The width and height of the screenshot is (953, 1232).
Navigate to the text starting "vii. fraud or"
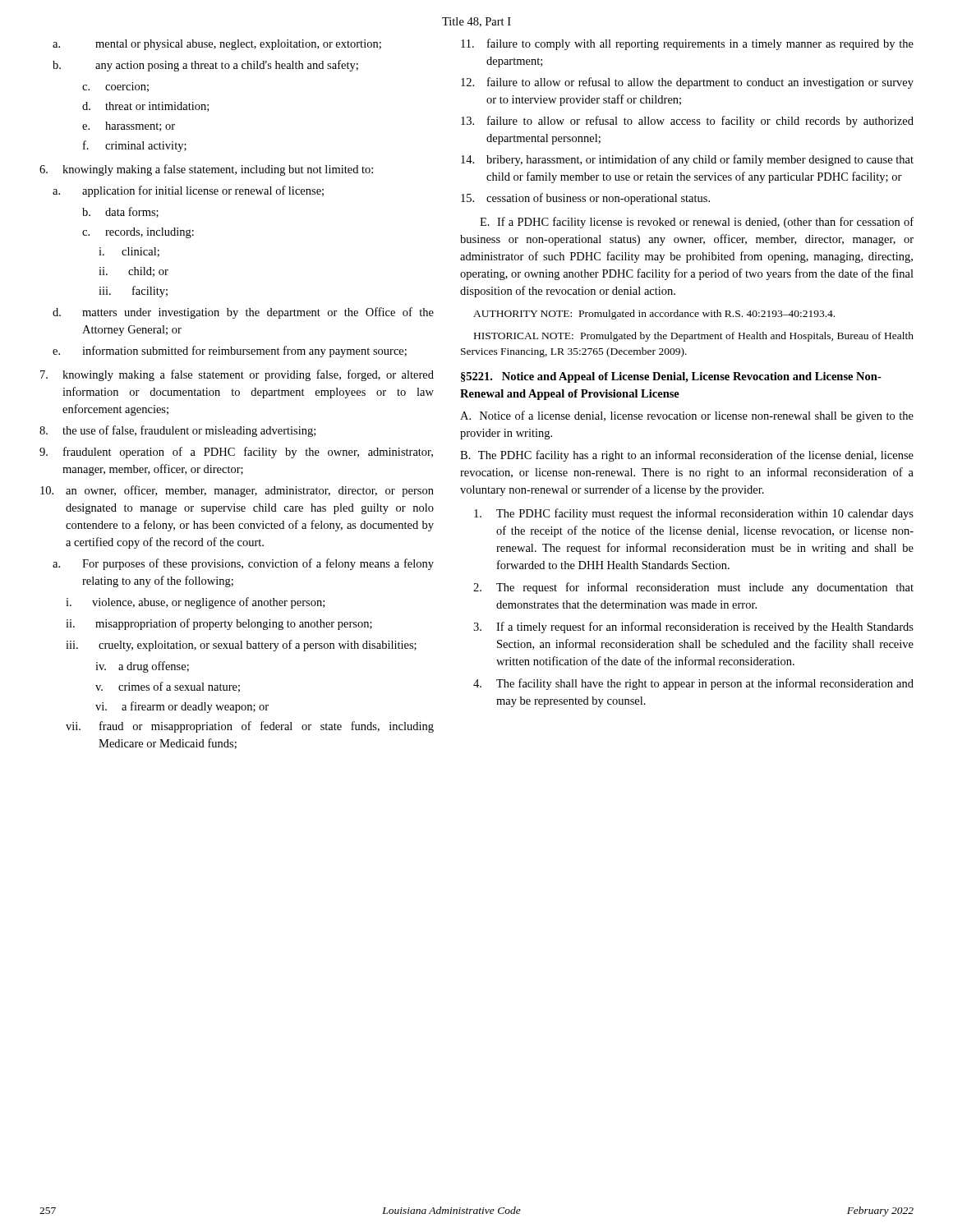coord(250,735)
